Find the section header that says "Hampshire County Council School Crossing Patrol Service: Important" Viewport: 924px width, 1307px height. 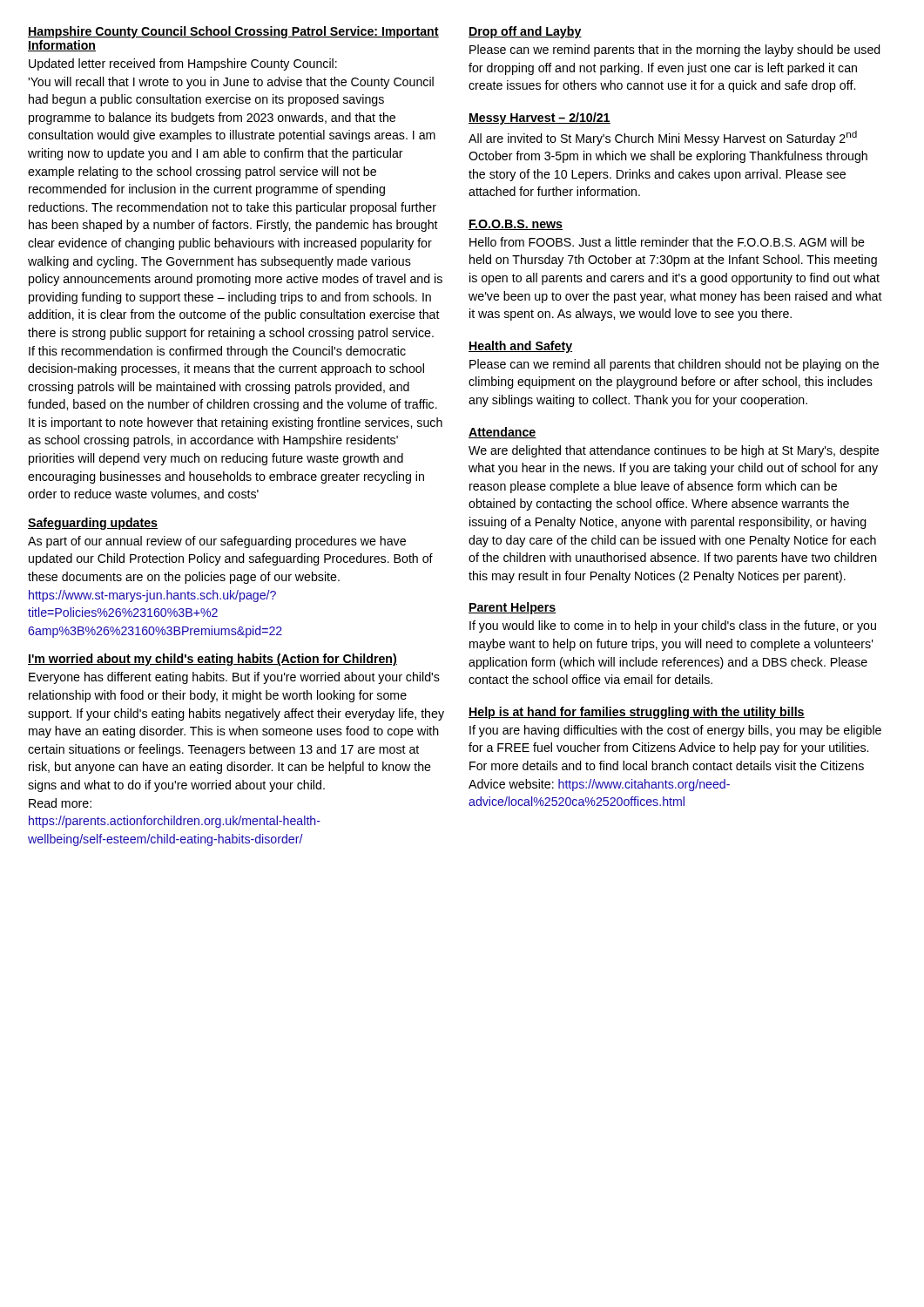coord(233,38)
